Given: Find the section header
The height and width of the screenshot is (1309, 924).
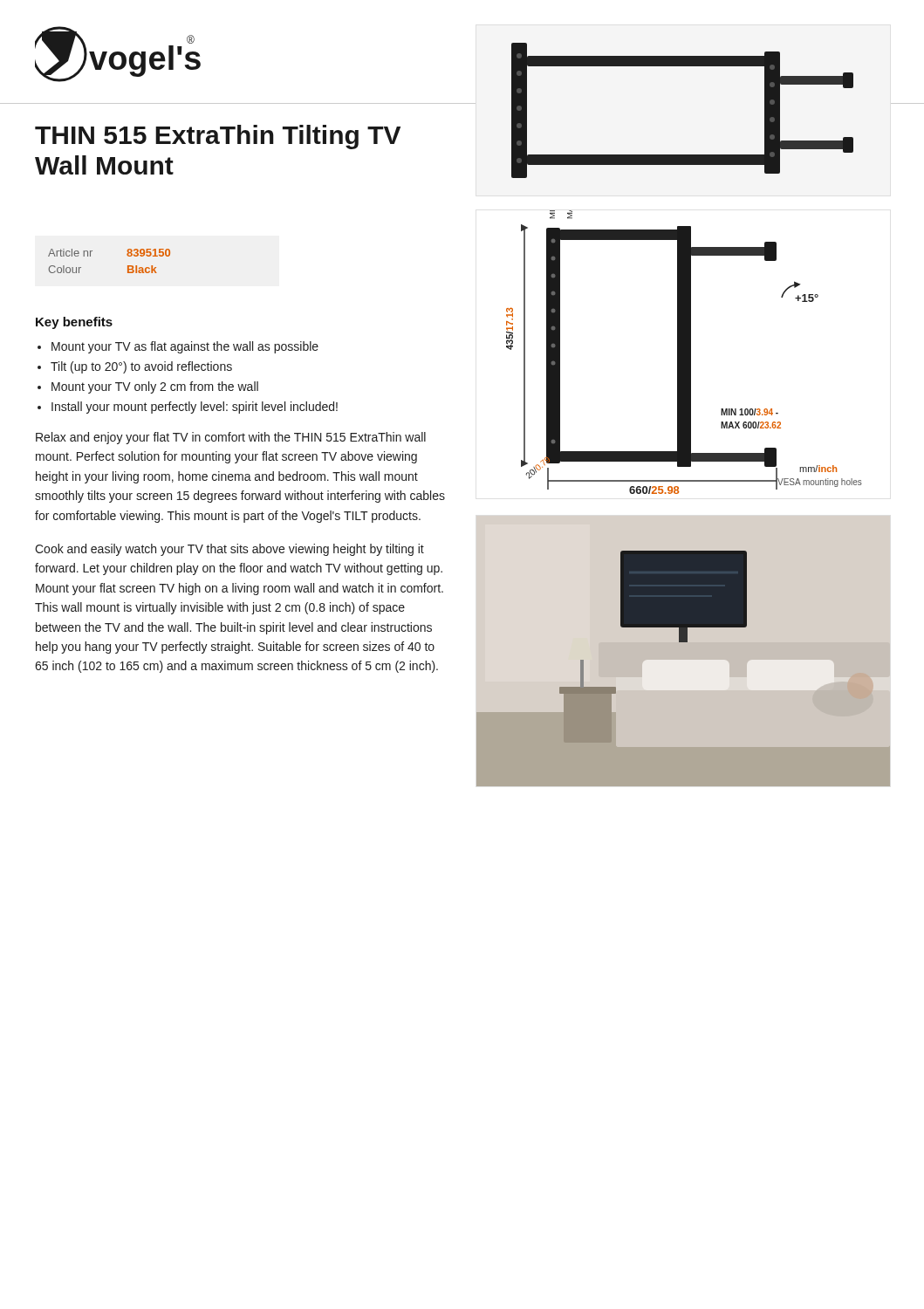Looking at the screenshot, I should coord(240,322).
